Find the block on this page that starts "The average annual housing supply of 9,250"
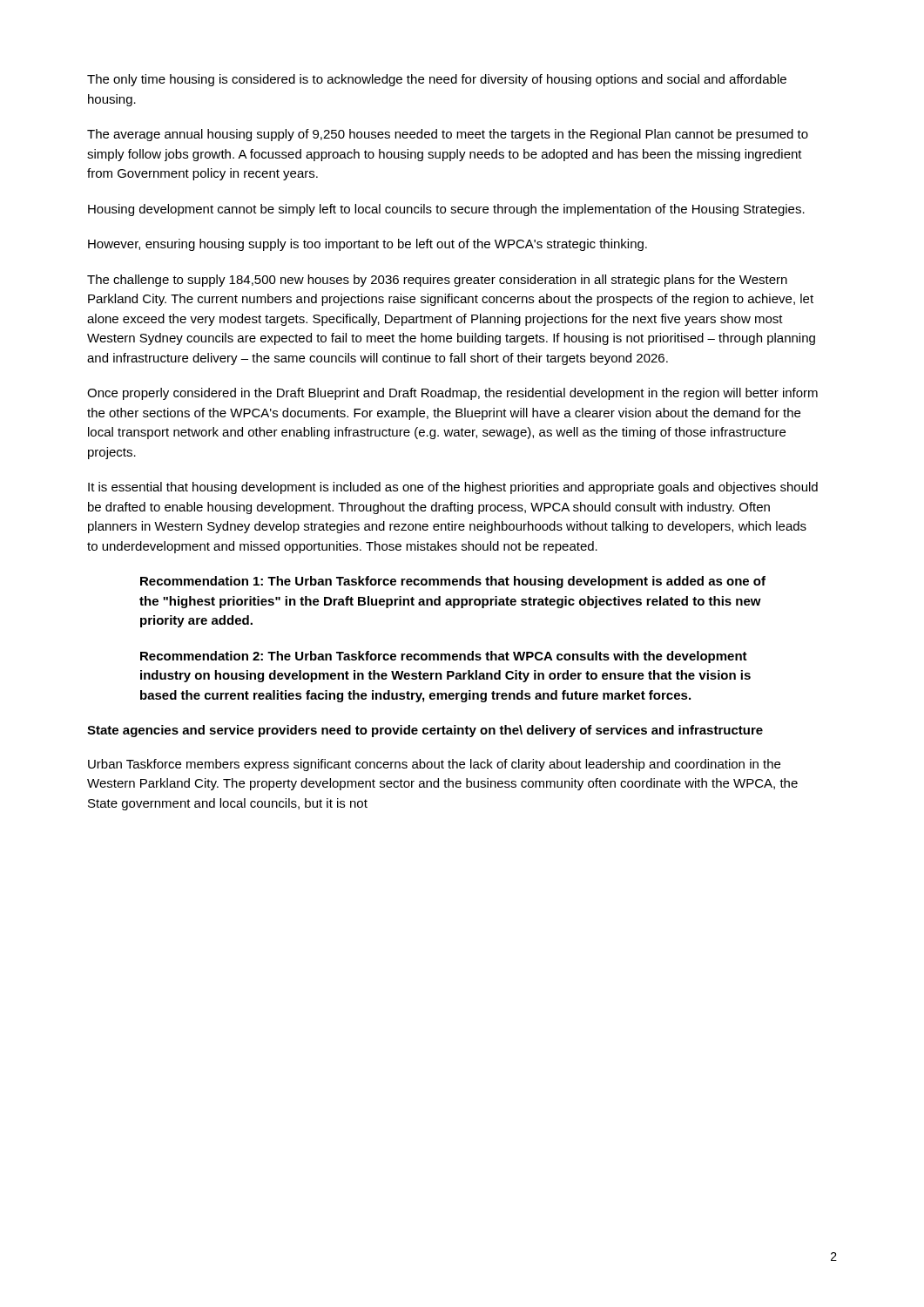924x1307 pixels. click(x=448, y=153)
